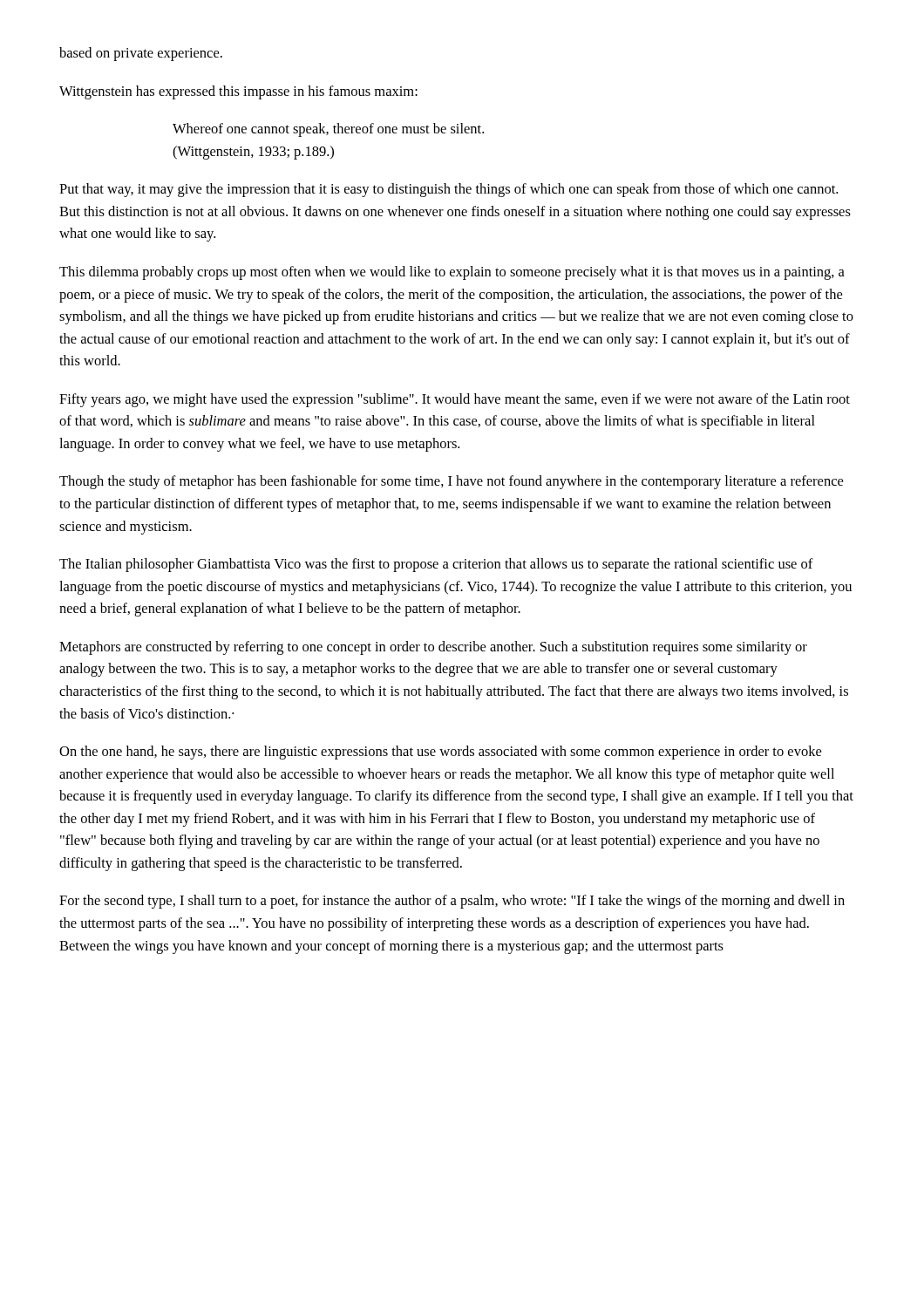The image size is (924, 1308).
Task: Navigate to the element starting "For the second type, I shall turn"
Action: click(452, 923)
